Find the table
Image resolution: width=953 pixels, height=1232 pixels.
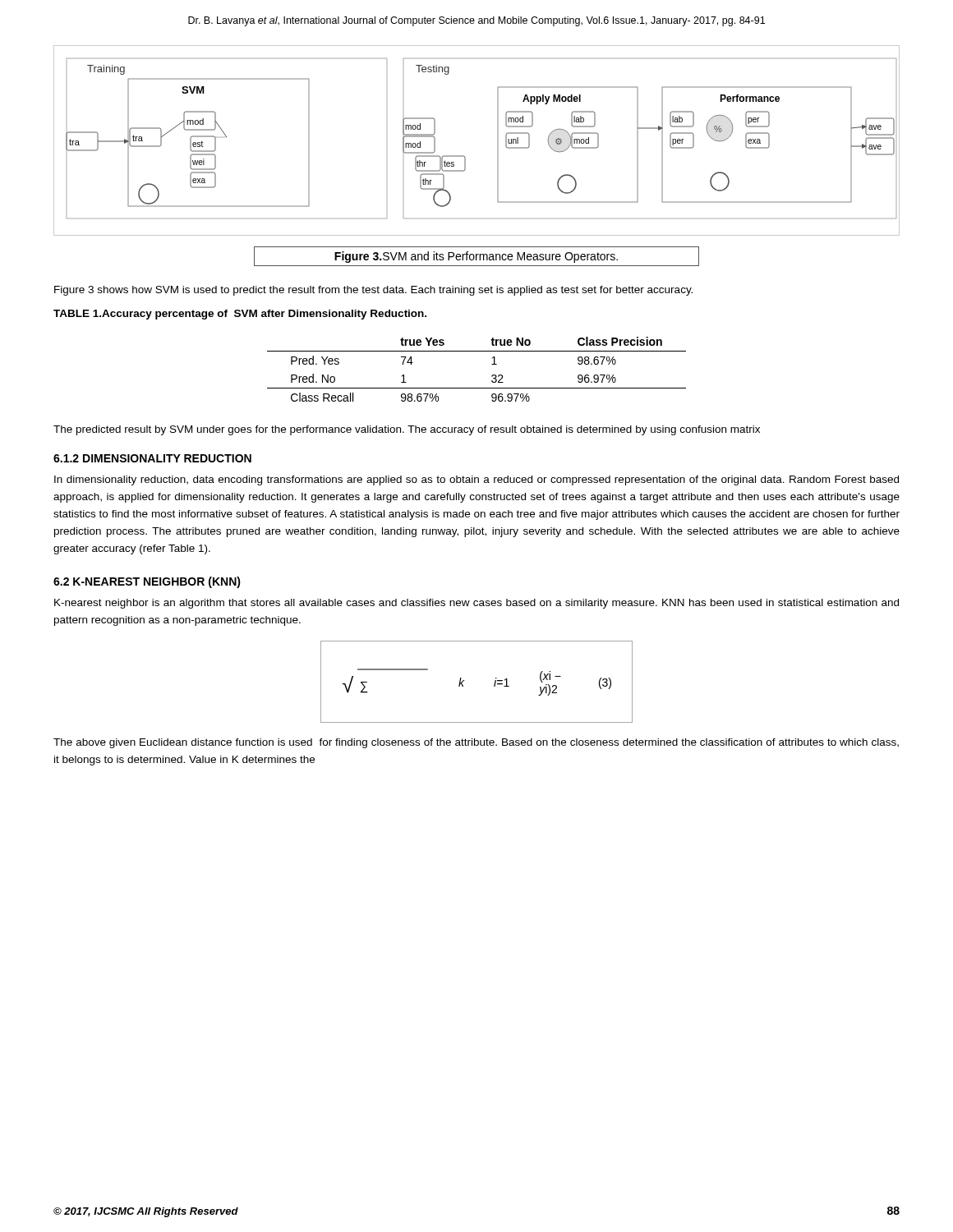point(476,369)
